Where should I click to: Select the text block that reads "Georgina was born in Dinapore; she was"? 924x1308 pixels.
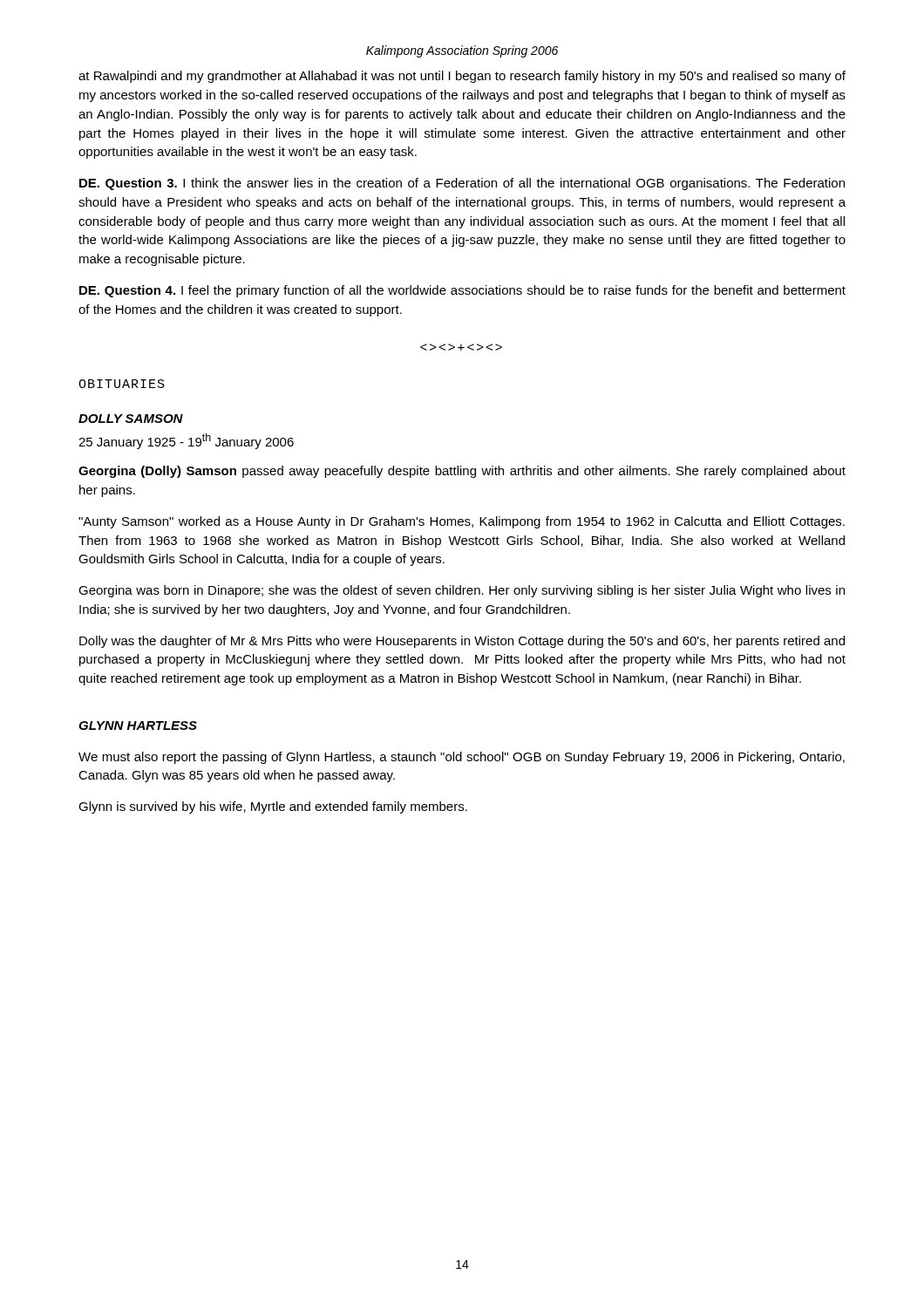coord(462,599)
